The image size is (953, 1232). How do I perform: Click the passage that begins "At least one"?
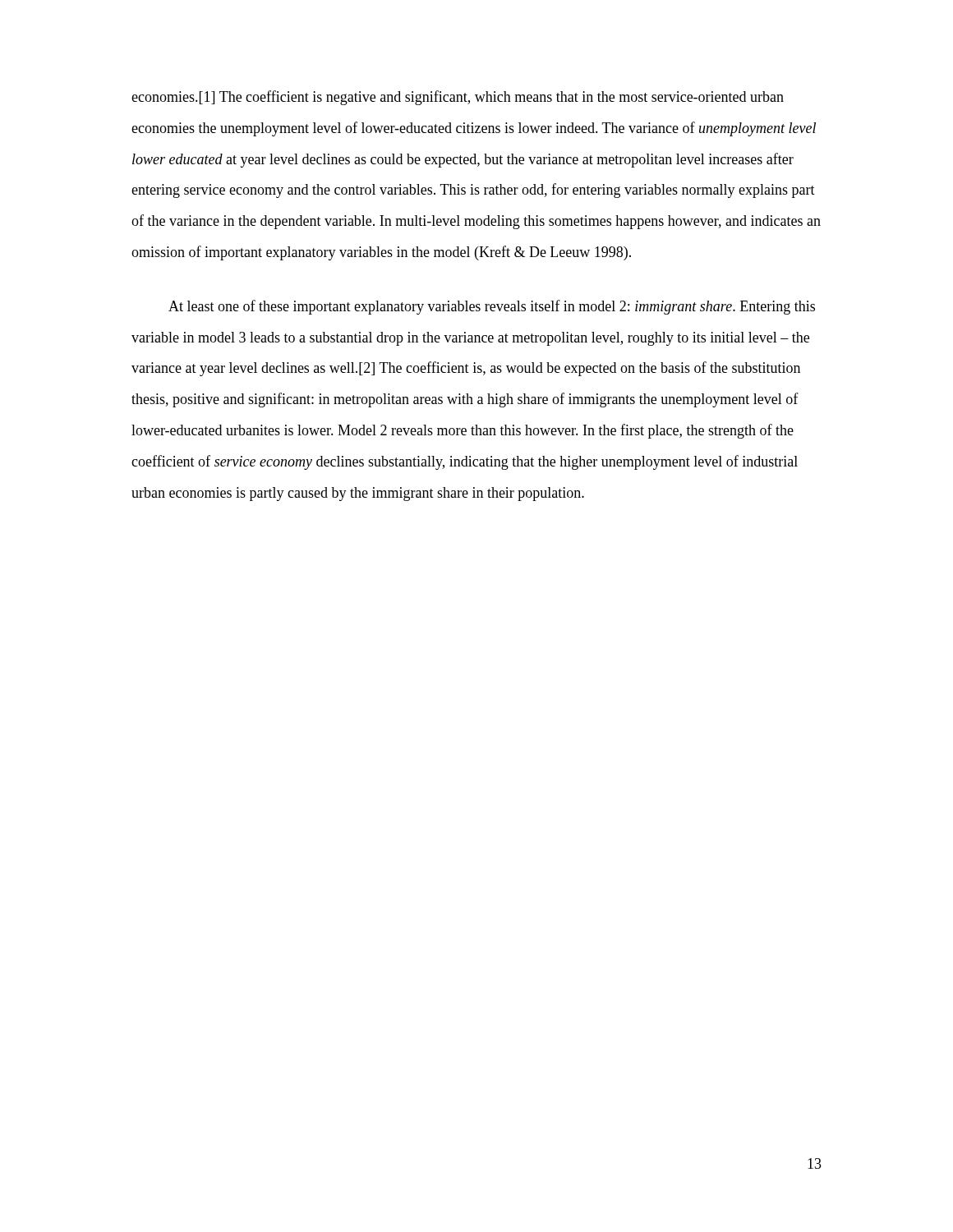[476, 400]
